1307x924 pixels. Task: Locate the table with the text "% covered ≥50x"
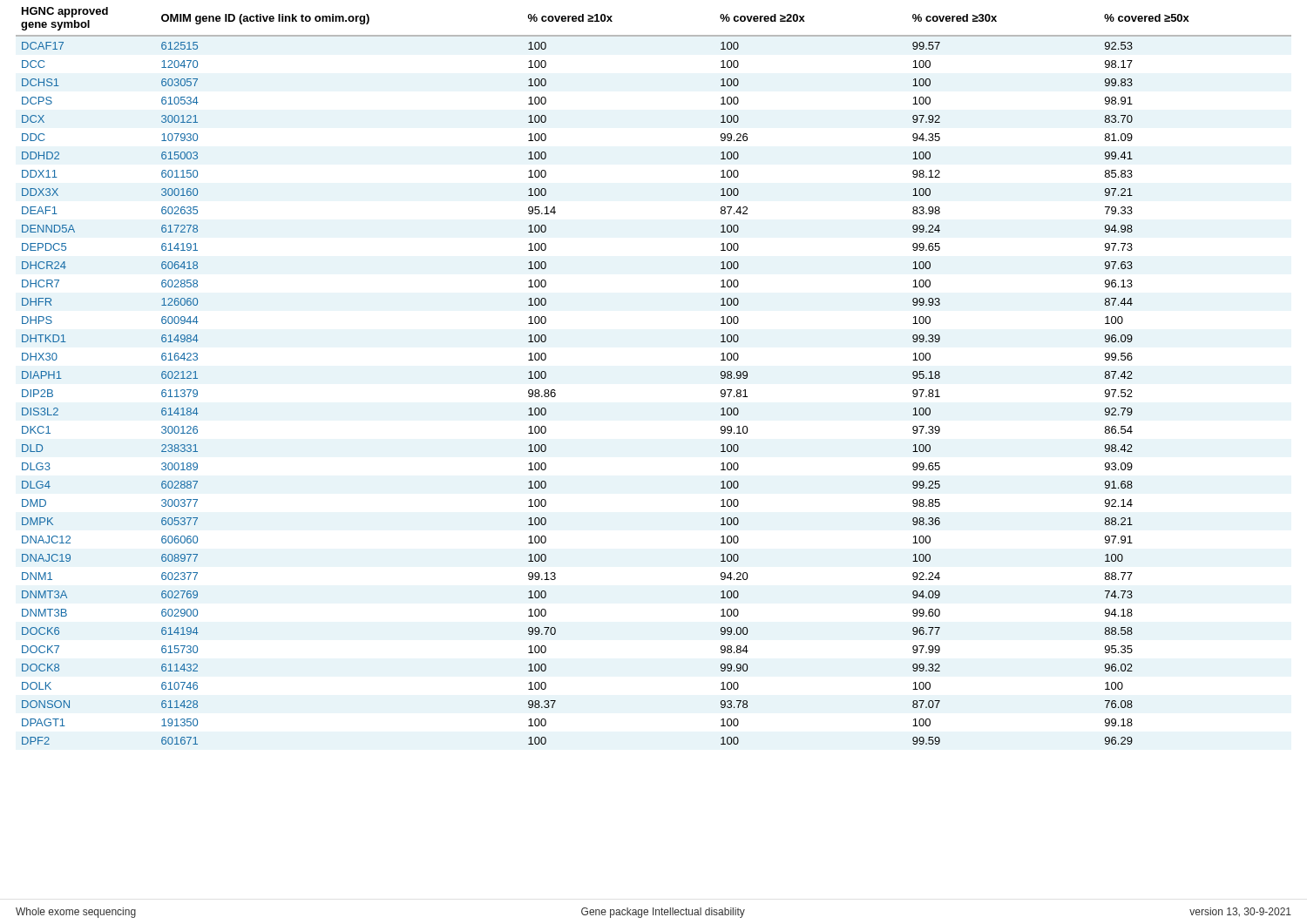[x=654, y=375]
